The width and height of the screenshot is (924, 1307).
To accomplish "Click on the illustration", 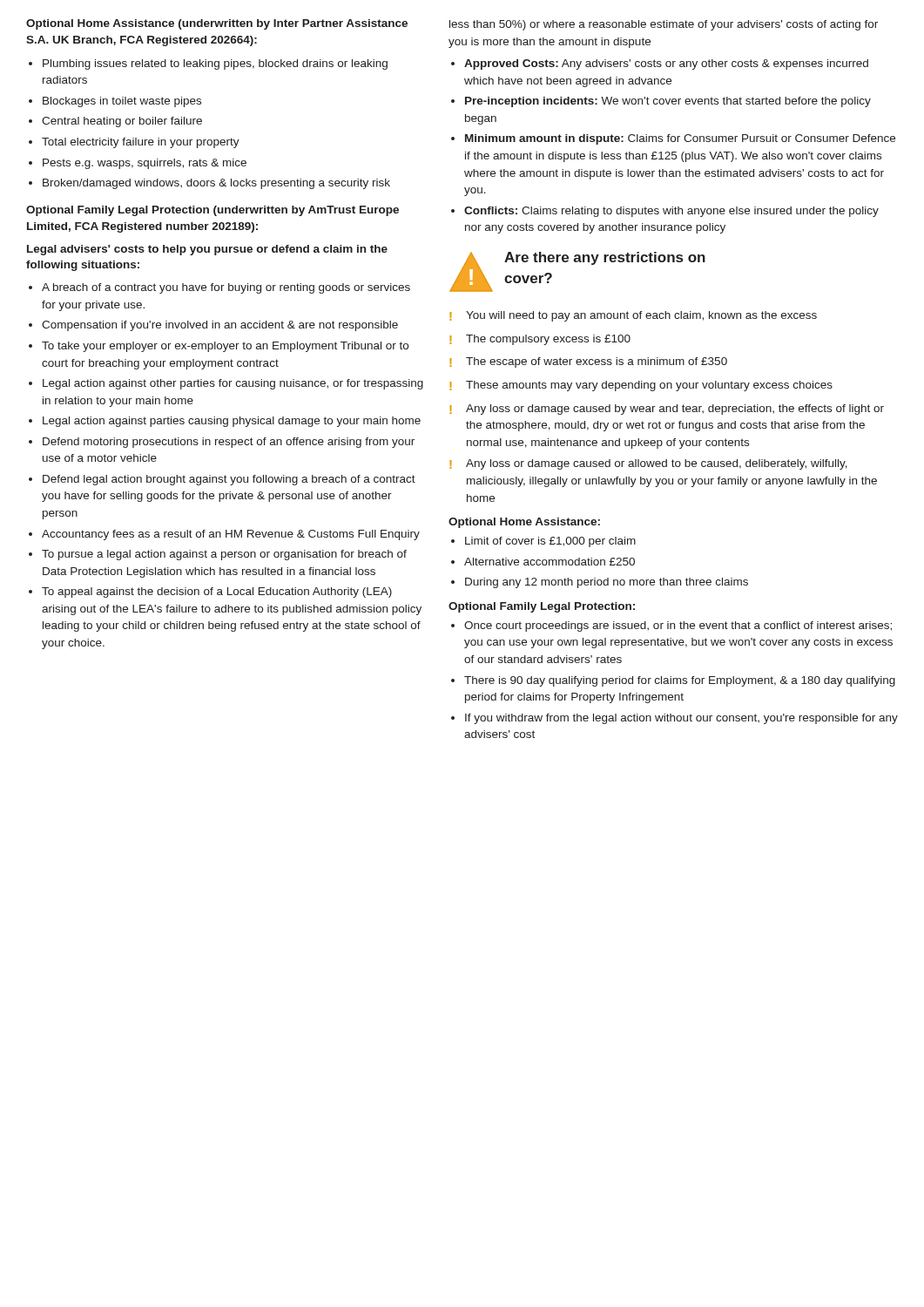I will [471, 274].
